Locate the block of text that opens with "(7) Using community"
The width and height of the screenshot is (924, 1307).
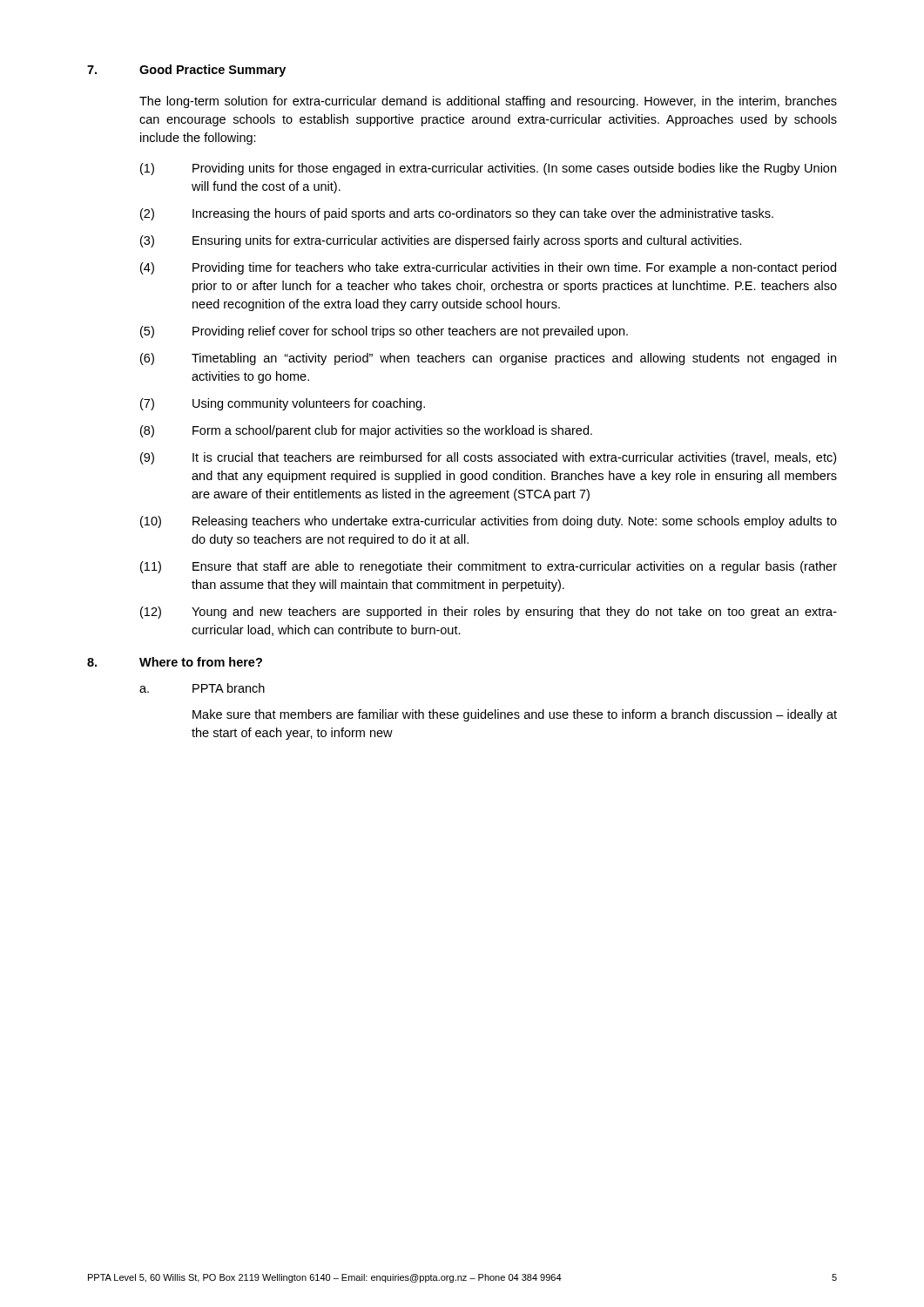[x=283, y=404]
